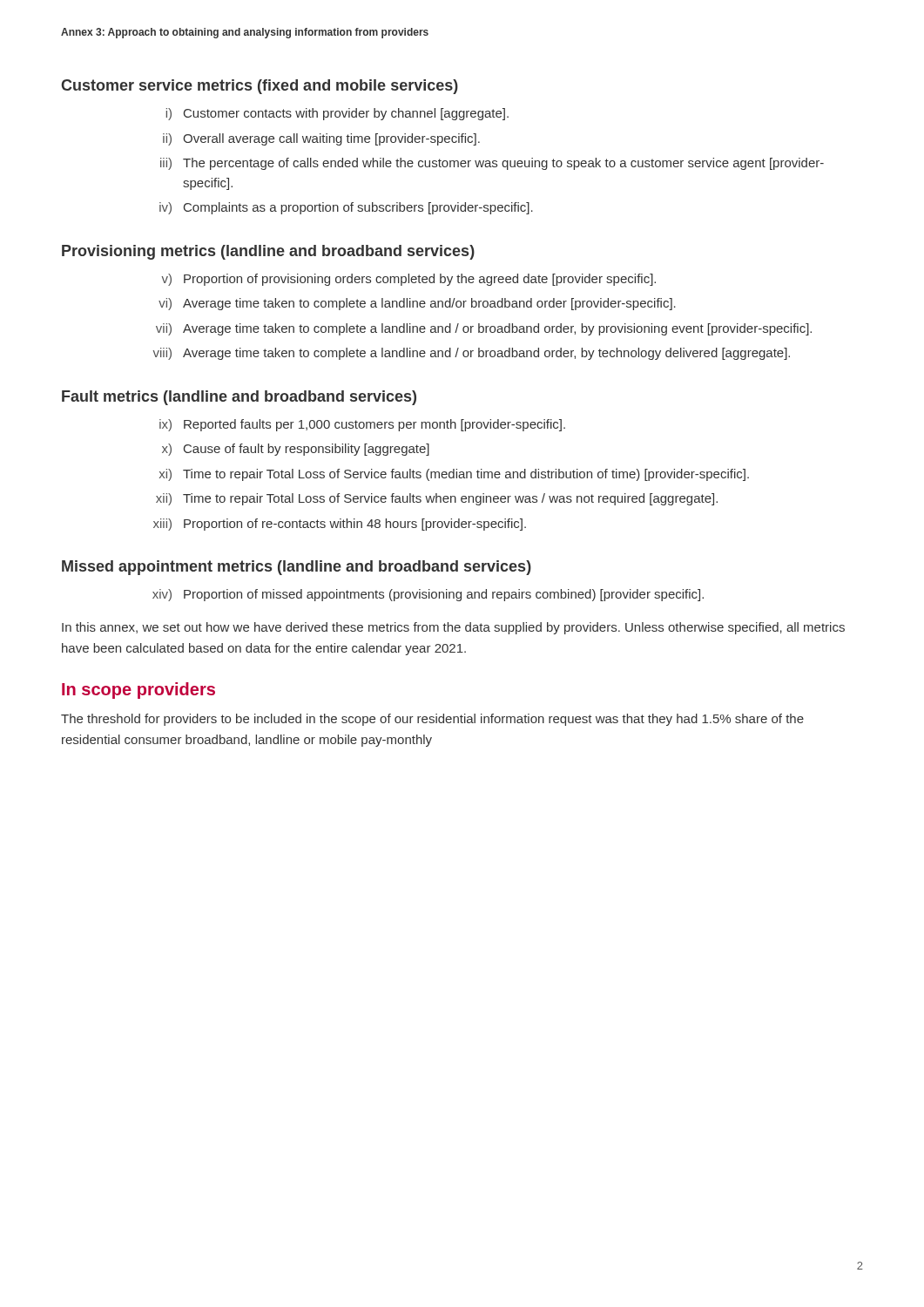This screenshot has height=1307, width=924.
Task: Locate the block starting "Fault metrics (landline and broadband"
Action: tap(239, 396)
